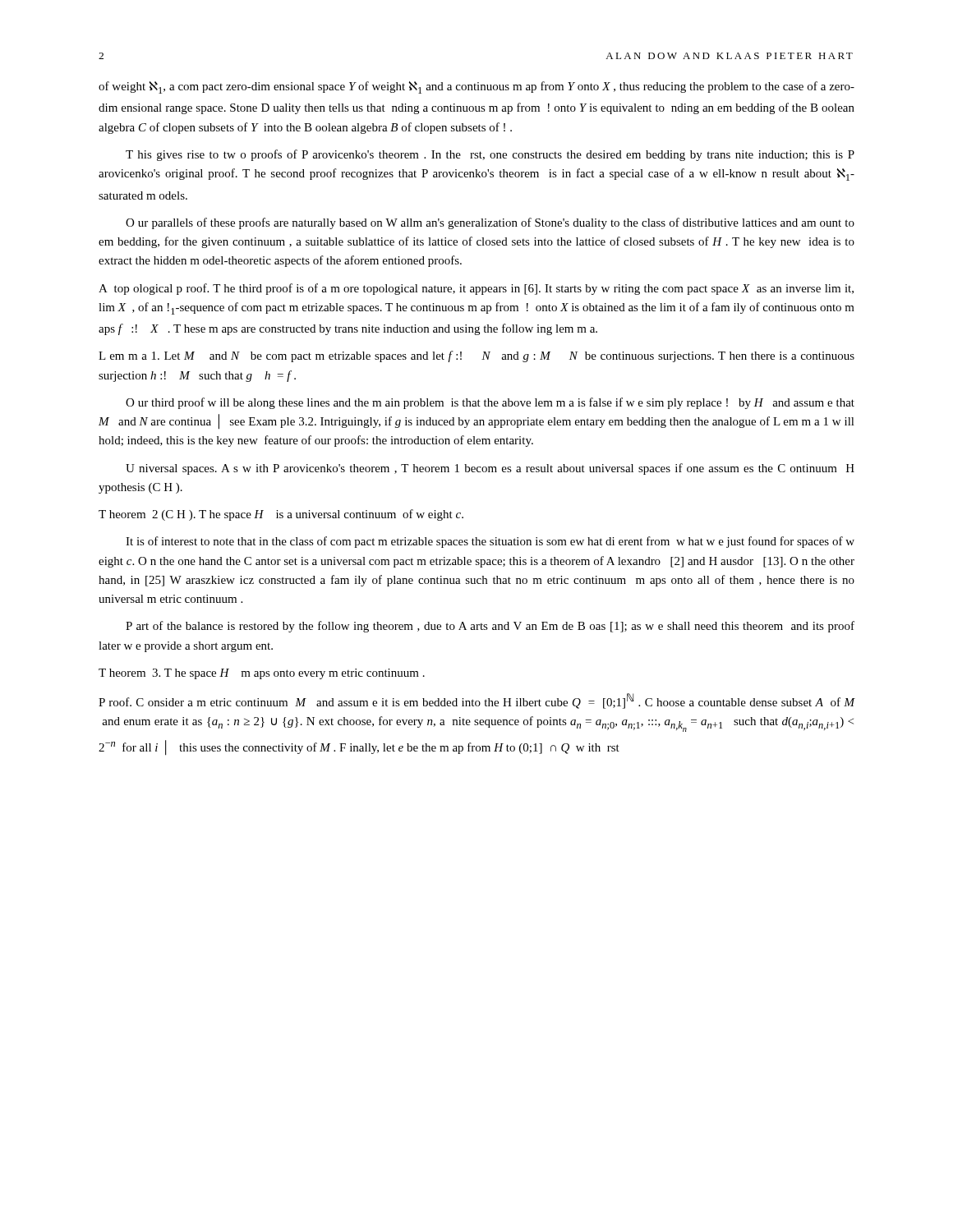Click on the text block containing "P art of the balance is restored by"
Screen dimensions: 1232x953
pos(476,636)
